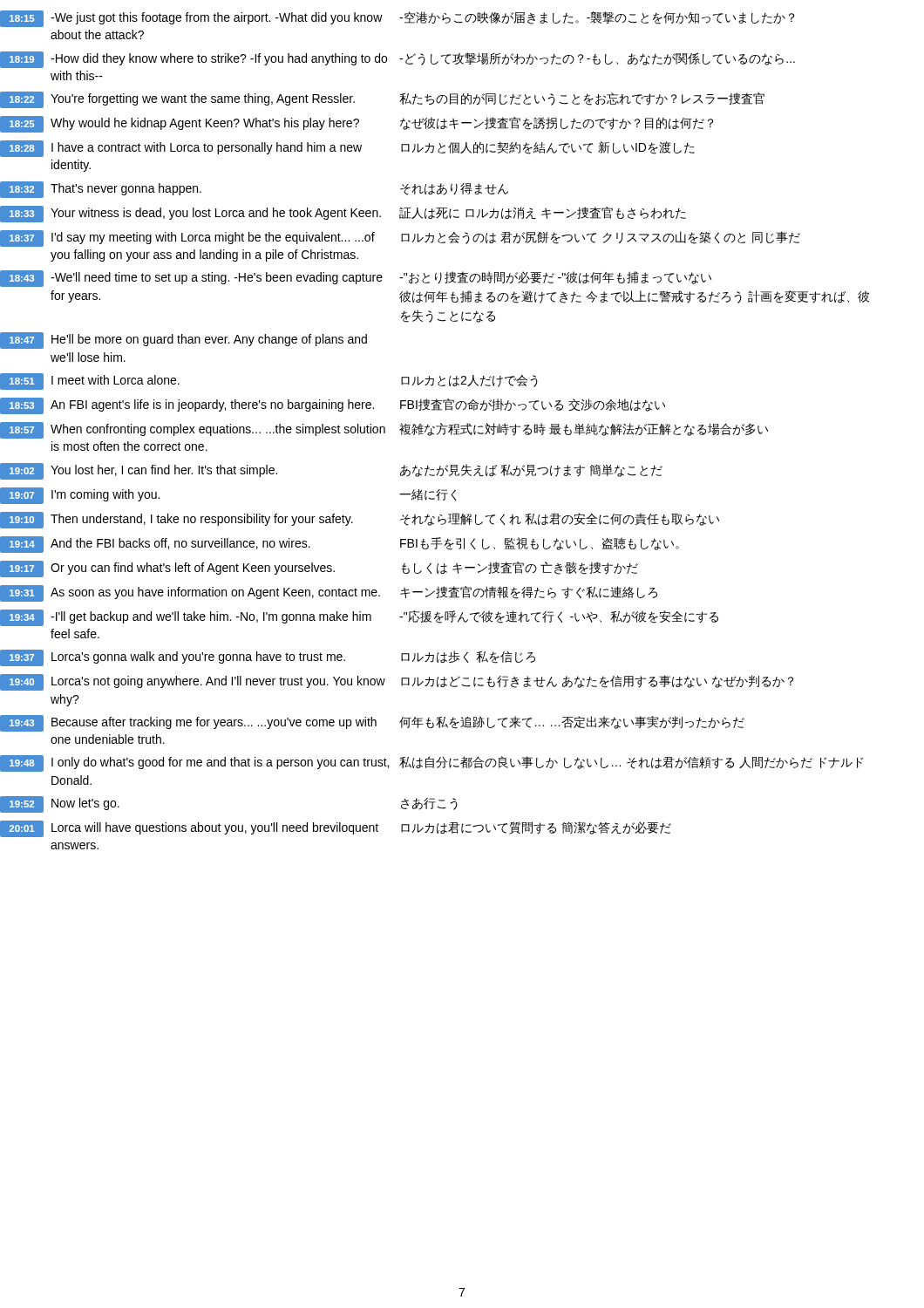Image resolution: width=924 pixels, height=1308 pixels.
Task: Find the list item containing "18:57 When confronting complex equations... ...the simplest"
Action: [x=435, y=438]
